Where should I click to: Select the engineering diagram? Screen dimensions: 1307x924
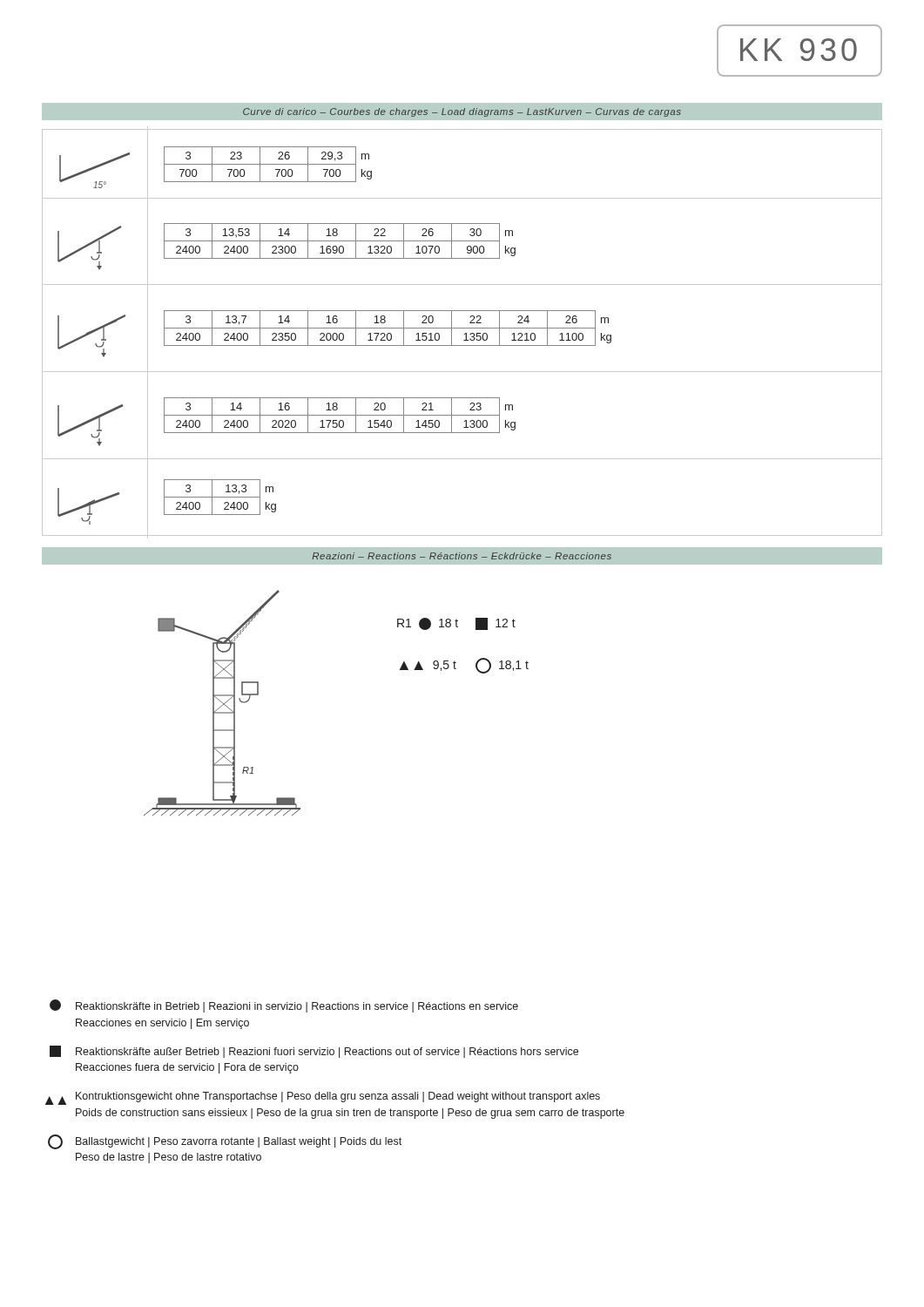[x=235, y=695]
